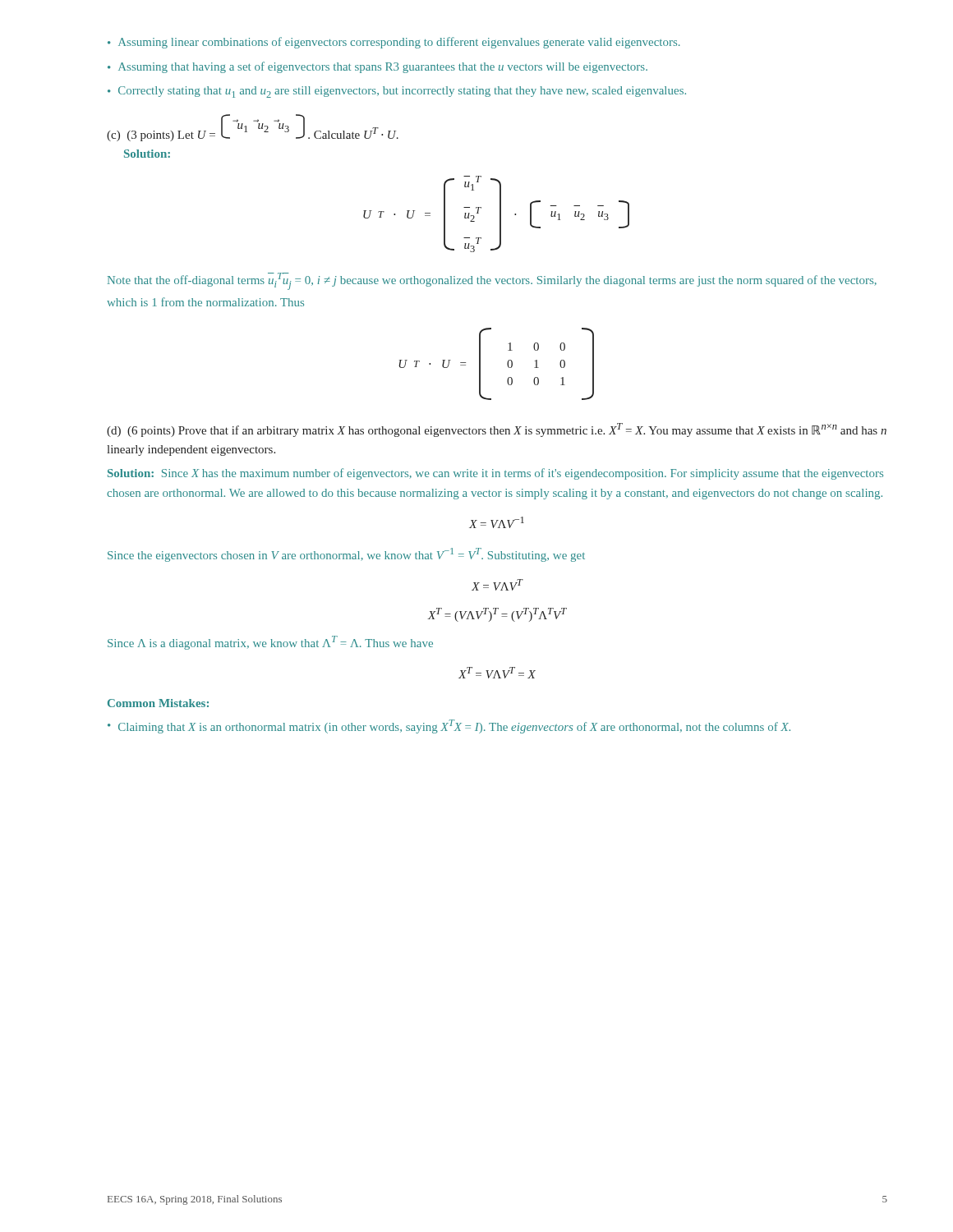Locate the formula containing "UT ⋅ U = 100 010 001"
Screen dimensions: 1232x953
pyautogui.click(x=497, y=364)
